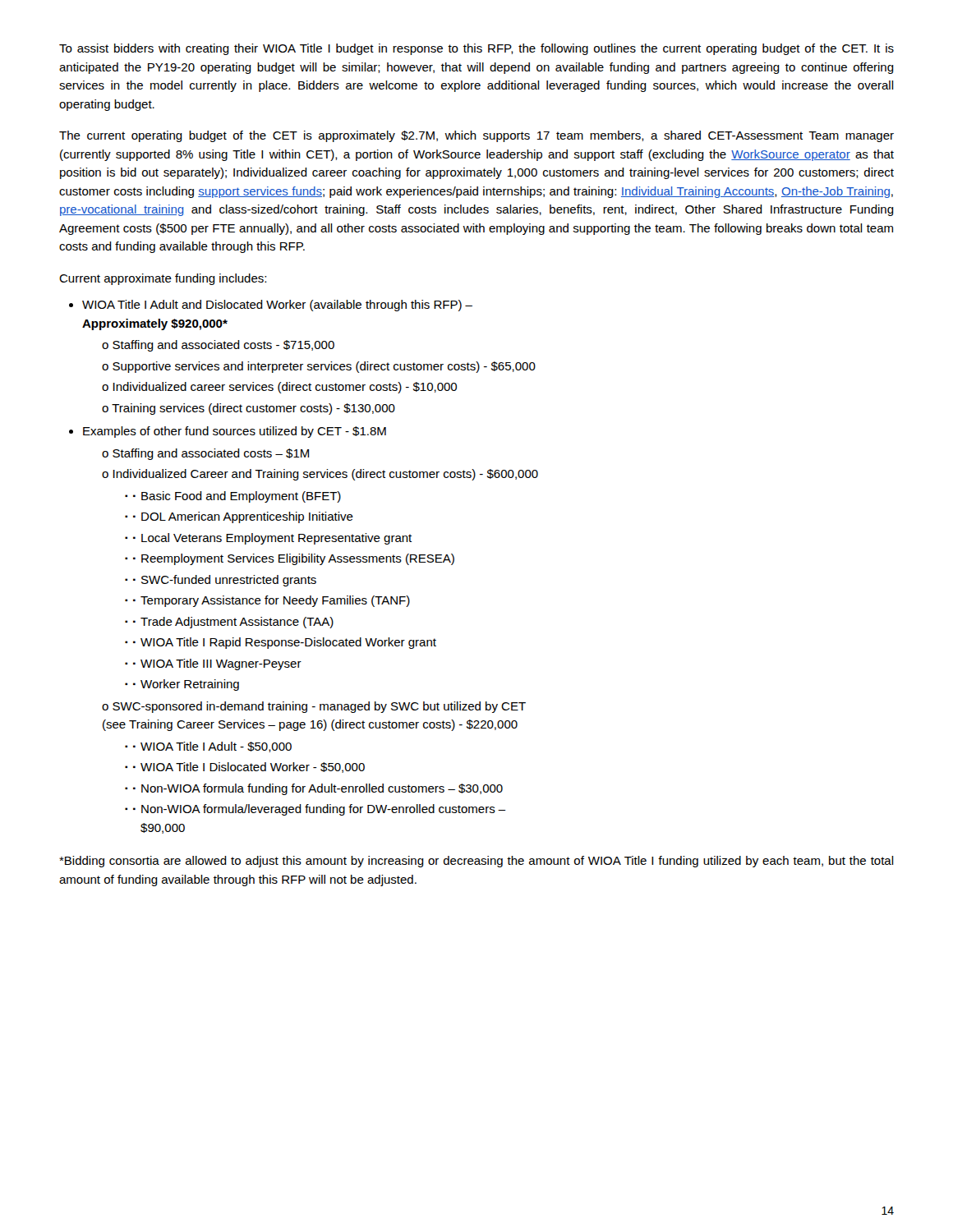Select the list item with the text "Training services (direct customer costs) - $130,000"
Viewport: 953px width, 1232px height.
253,407
